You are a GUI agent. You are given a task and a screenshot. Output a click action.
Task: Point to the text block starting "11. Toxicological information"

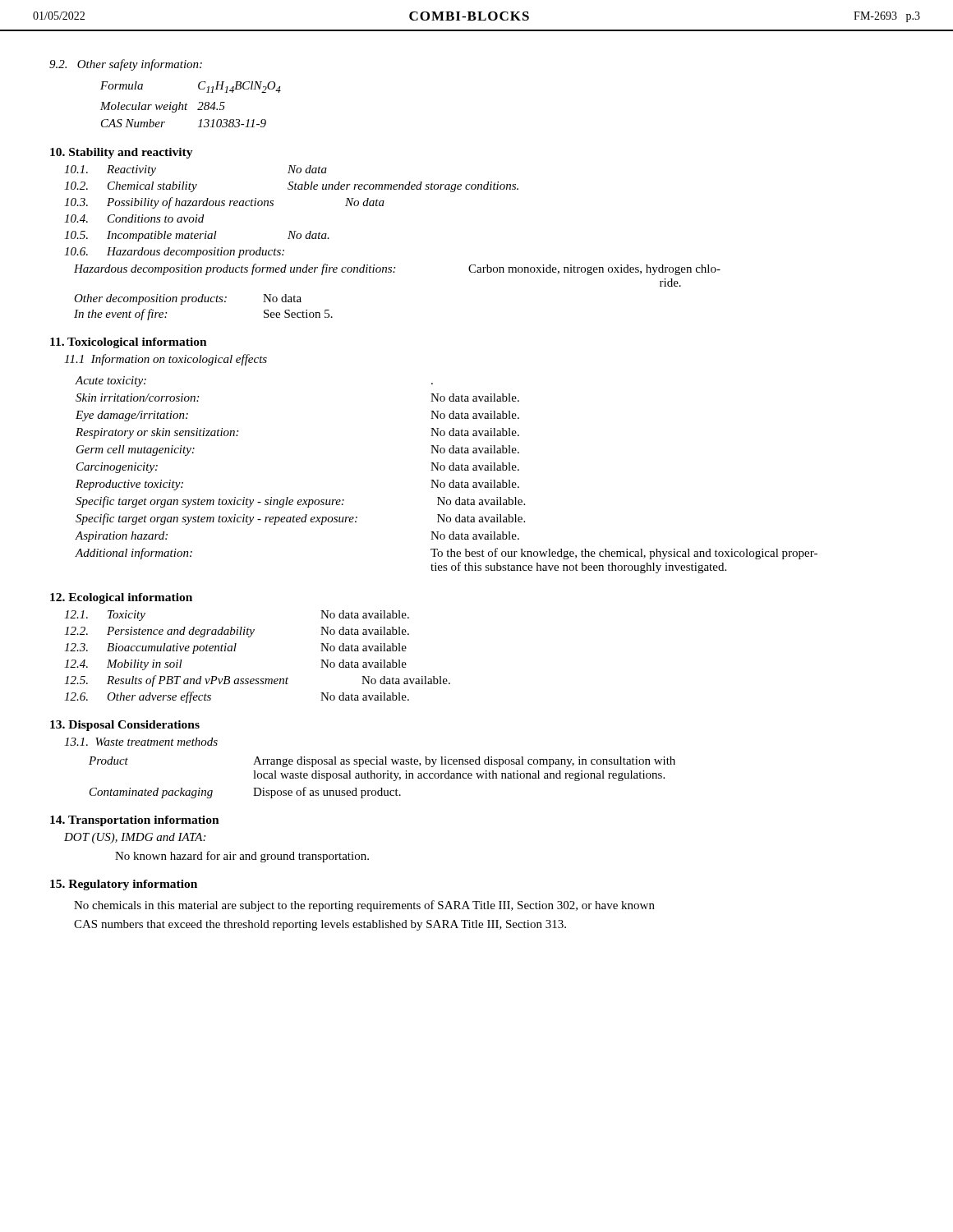point(128,341)
